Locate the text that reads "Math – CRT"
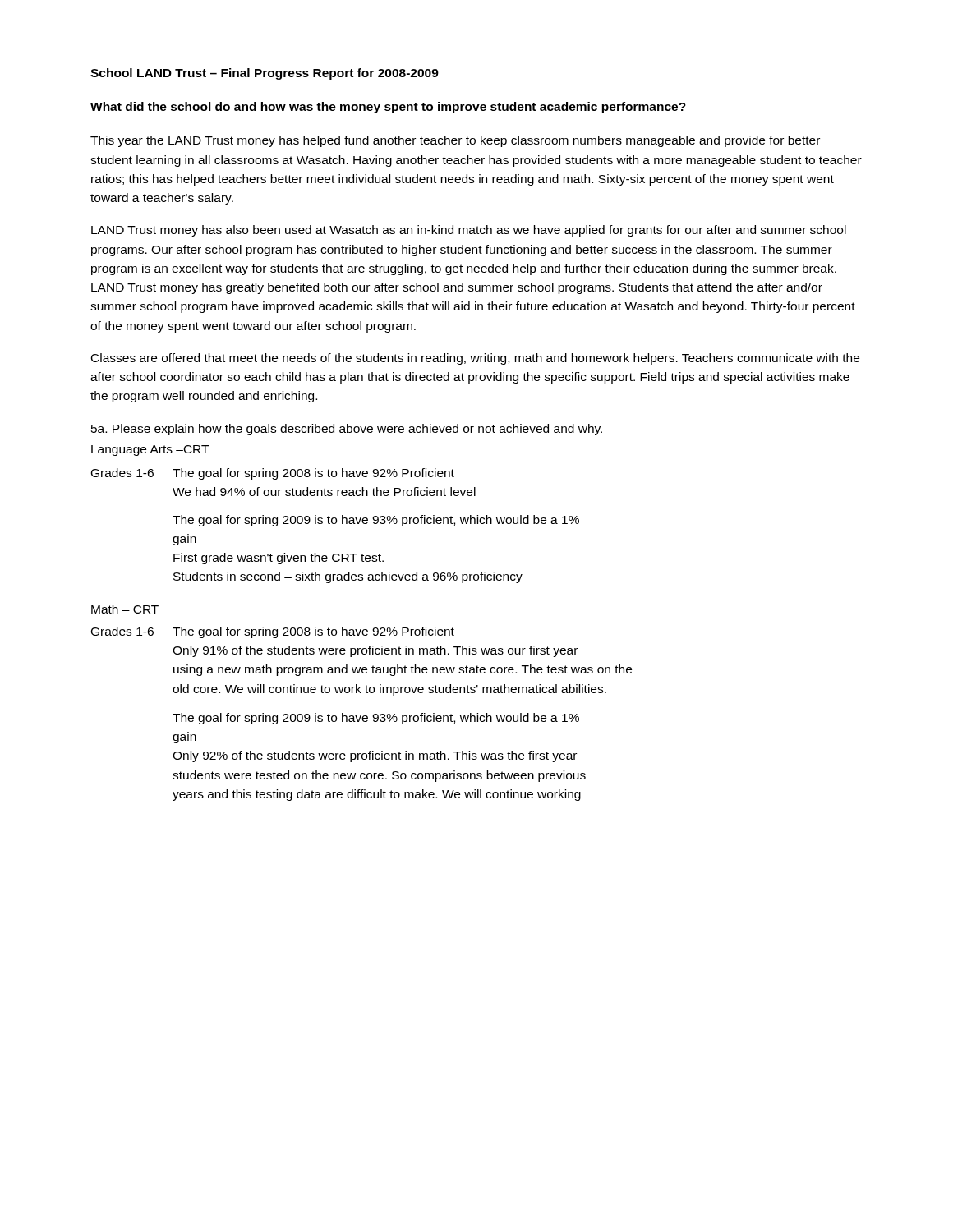Image resolution: width=953 pixels, height=1232 pixels. click(125, 609)
